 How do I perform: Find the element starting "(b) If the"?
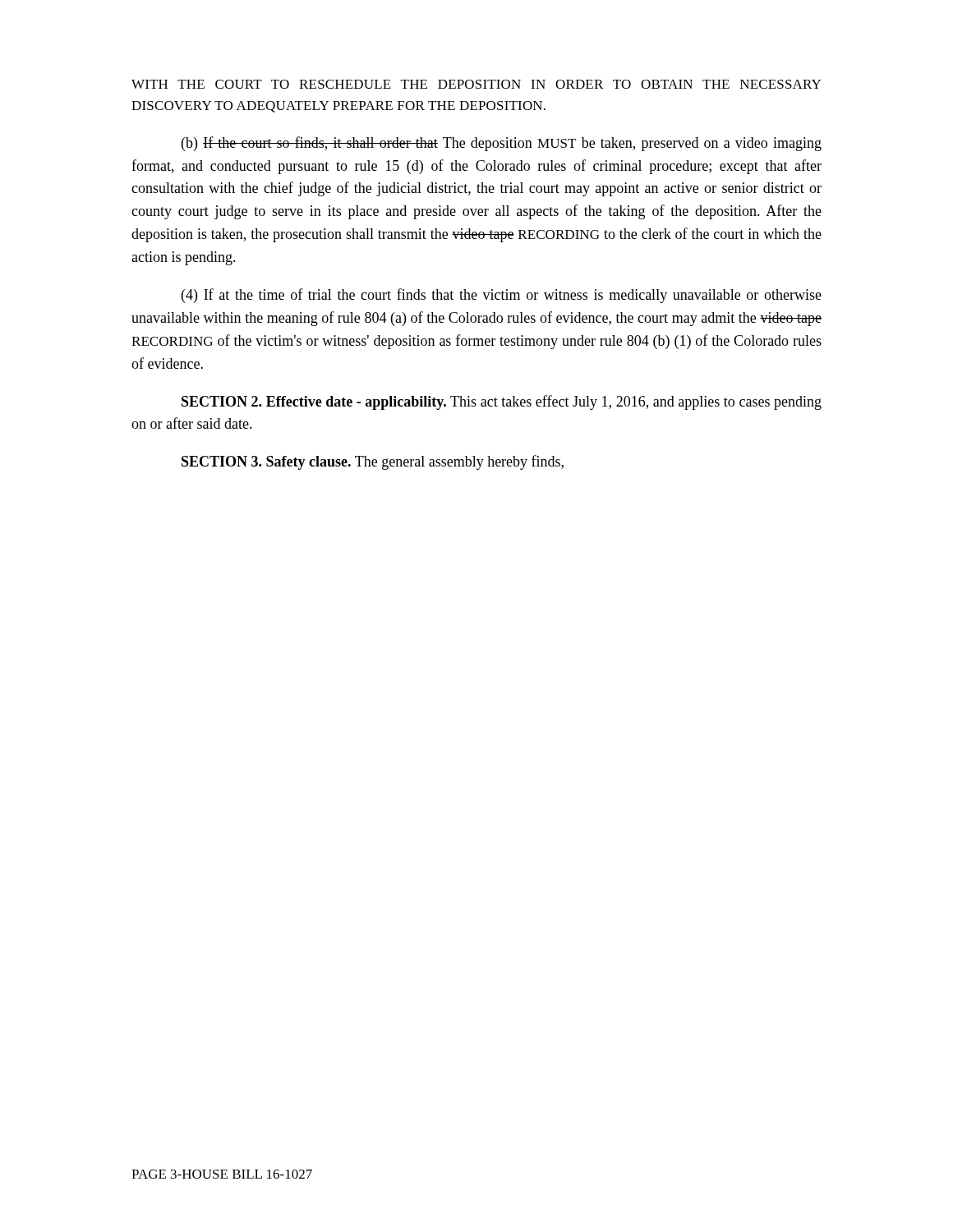coord(476,200)
